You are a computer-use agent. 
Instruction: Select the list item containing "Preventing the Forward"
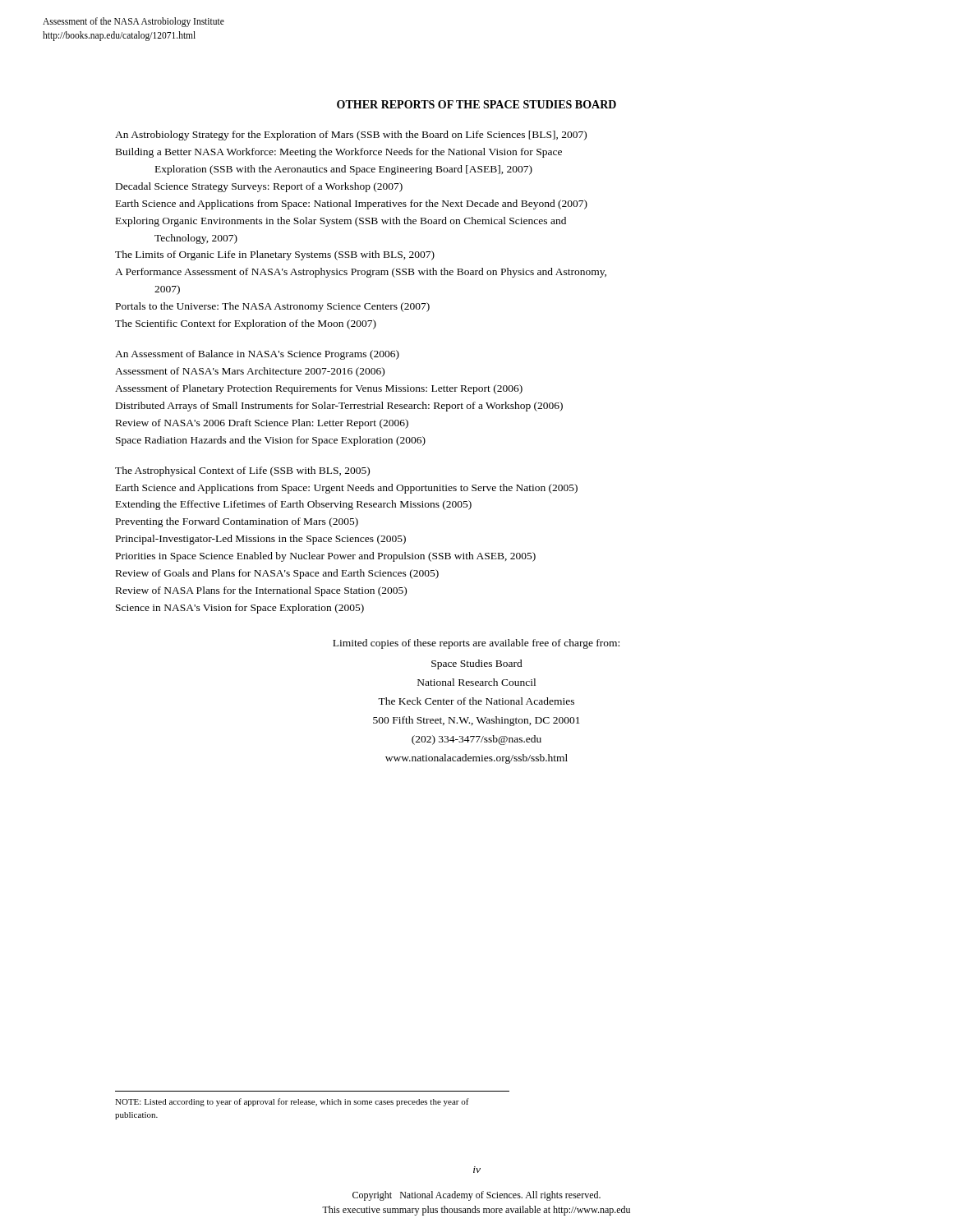pos(237,521)
